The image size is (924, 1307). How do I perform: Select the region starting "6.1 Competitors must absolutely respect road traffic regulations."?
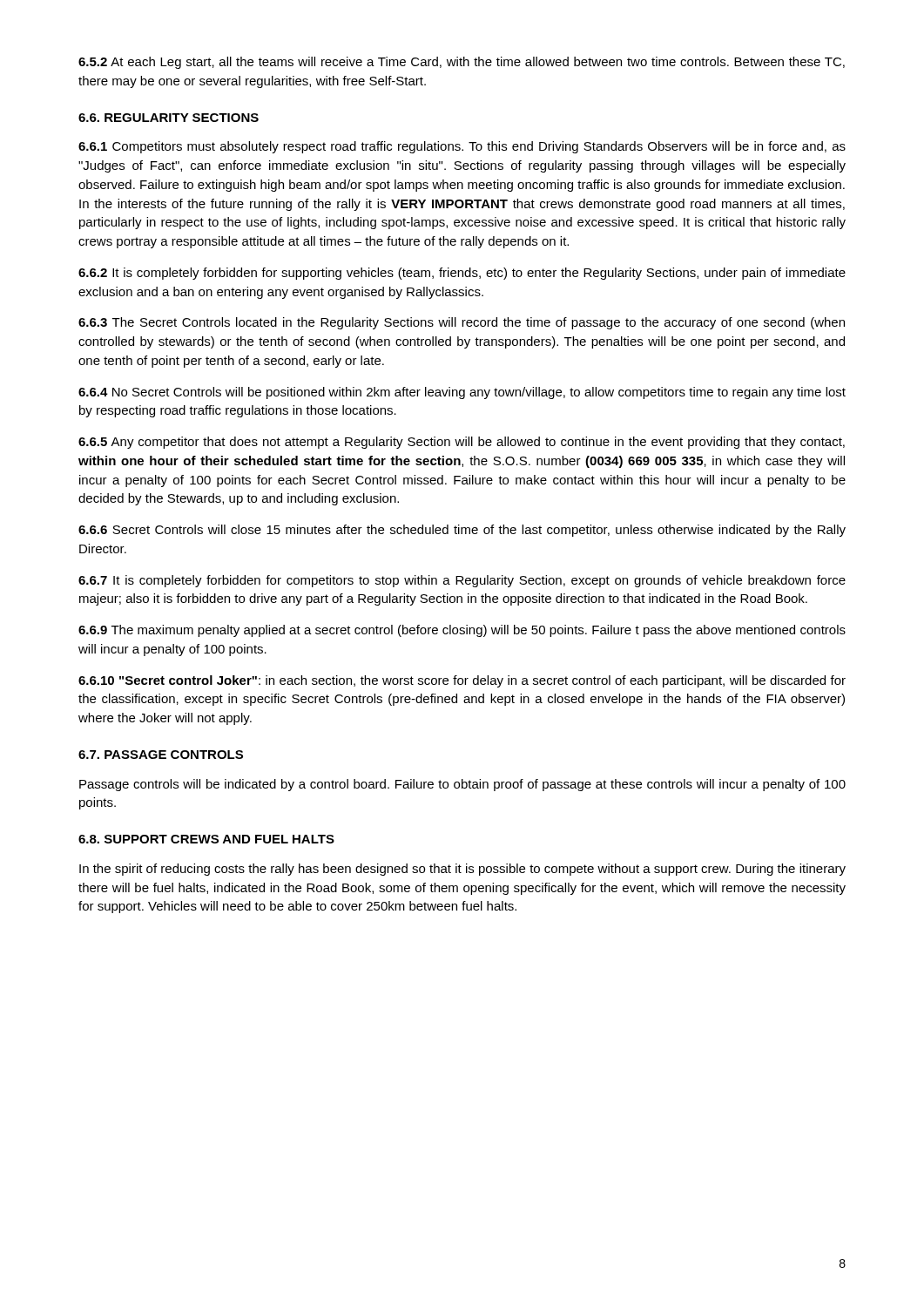pos(462,194)
